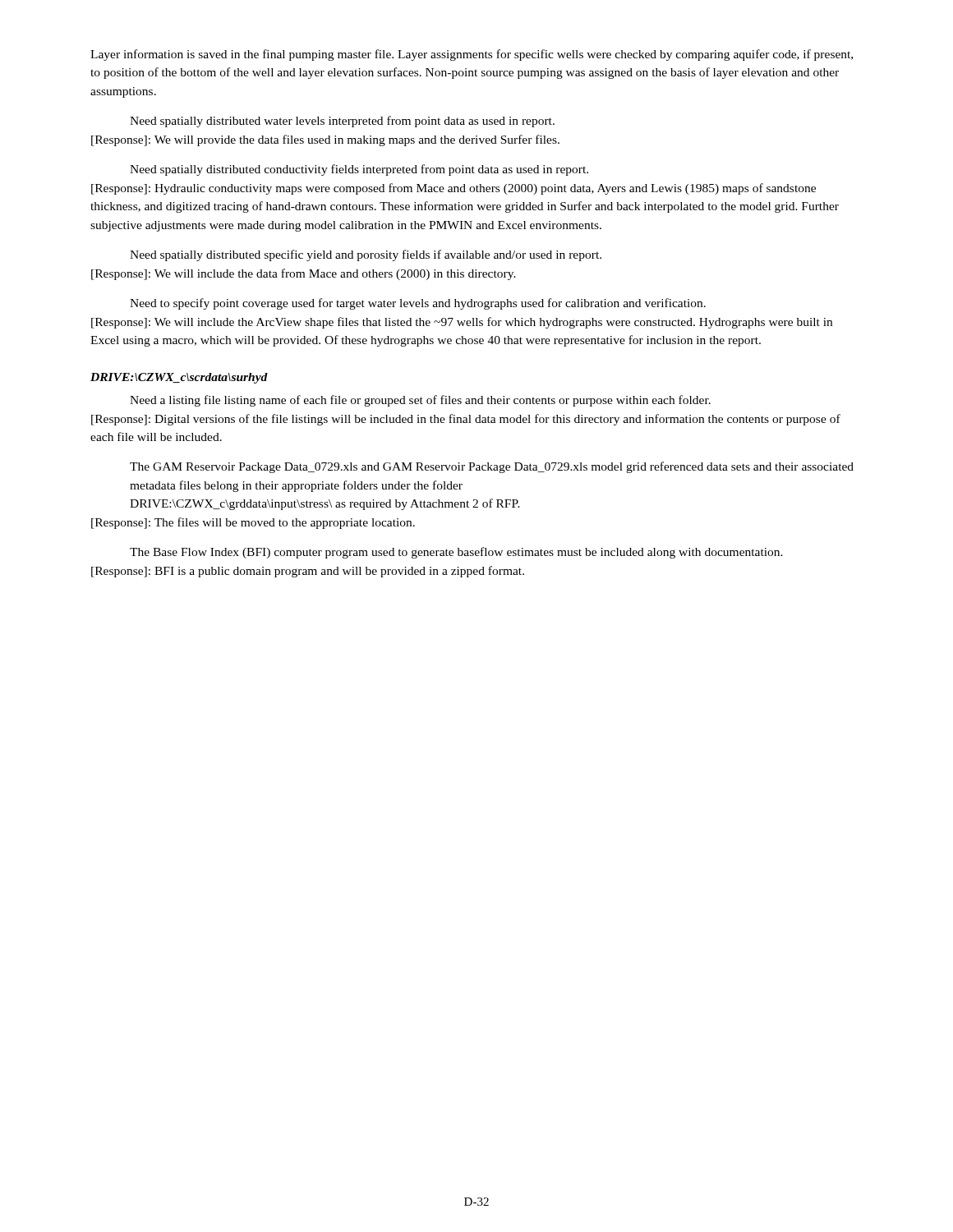Locate the text block containing "The GAM Reservoir"

coord(476,495)
